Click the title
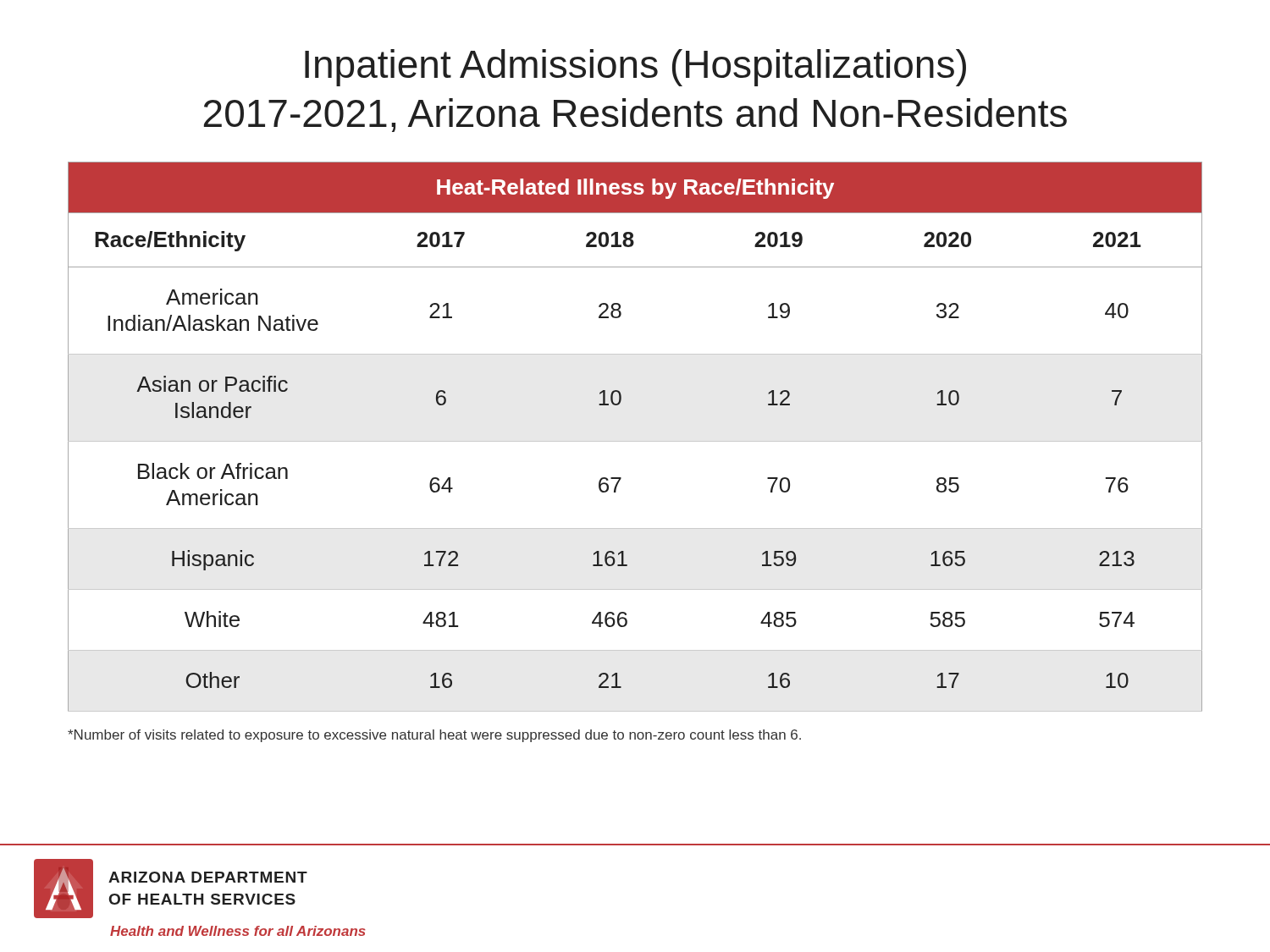This screenshot has height=952, width=1270. pos(635,89)
